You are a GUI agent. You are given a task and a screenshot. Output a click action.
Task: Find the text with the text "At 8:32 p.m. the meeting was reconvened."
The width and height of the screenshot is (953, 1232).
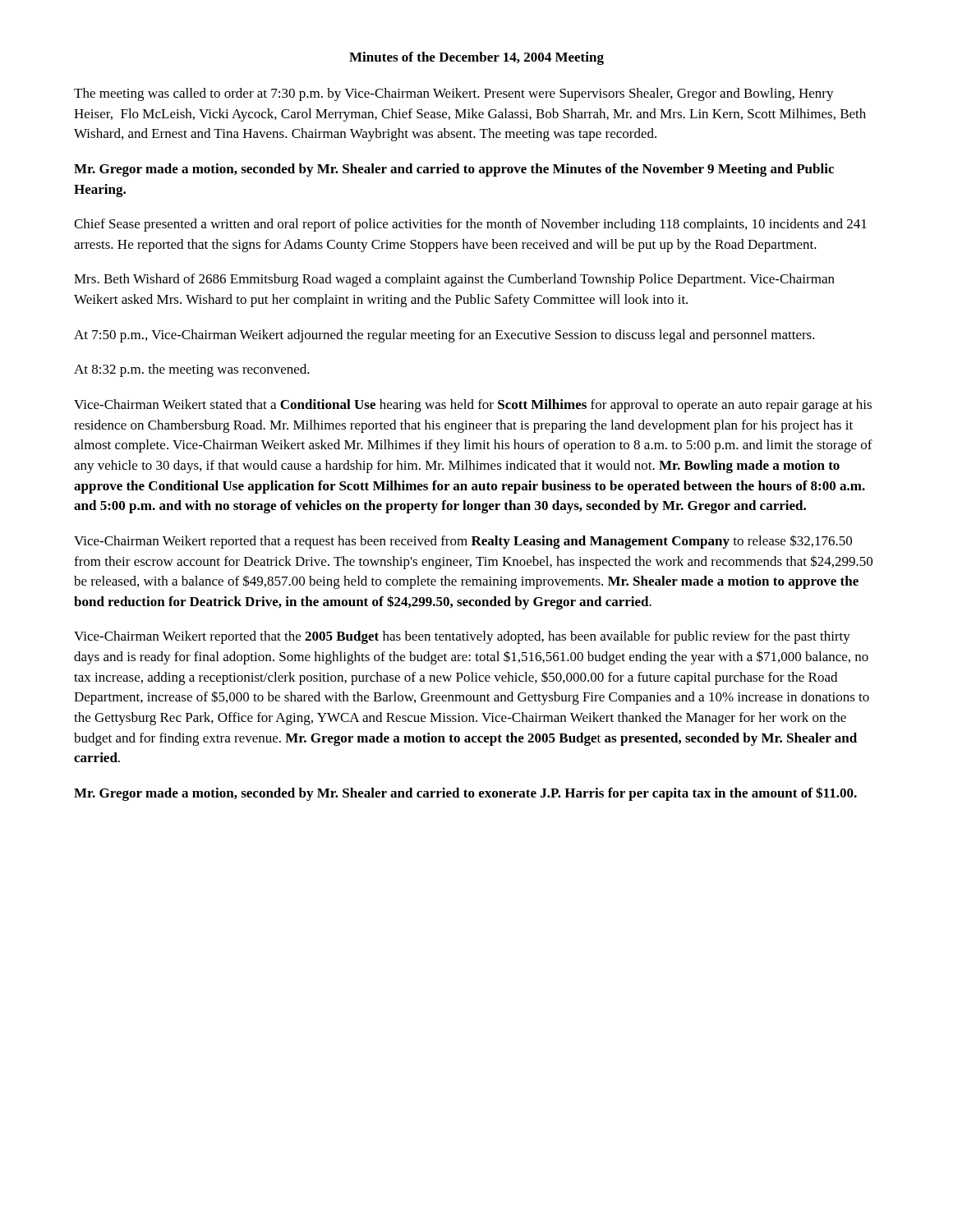pos(192,370)
